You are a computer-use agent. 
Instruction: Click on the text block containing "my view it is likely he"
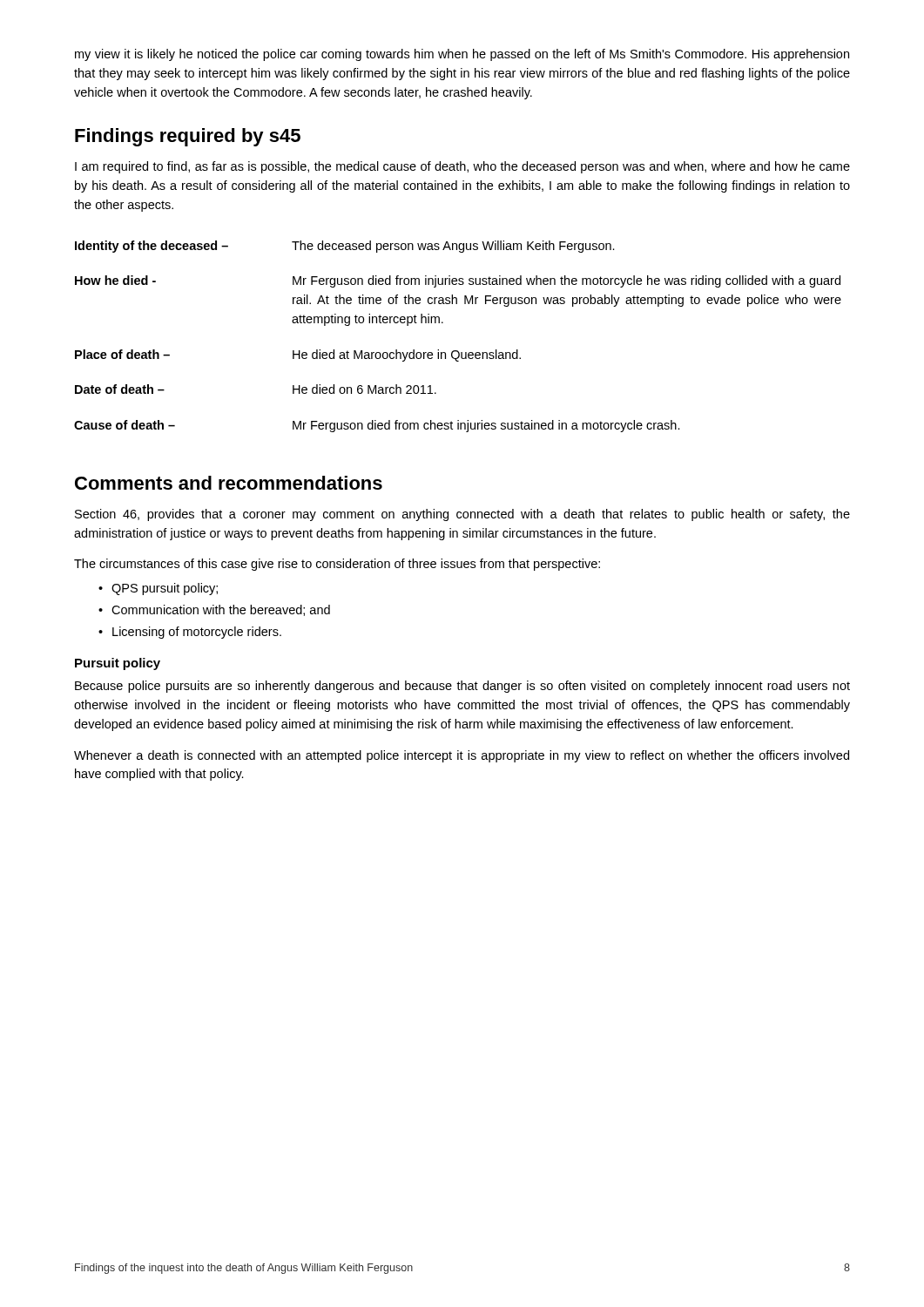(x=462, y=73)
